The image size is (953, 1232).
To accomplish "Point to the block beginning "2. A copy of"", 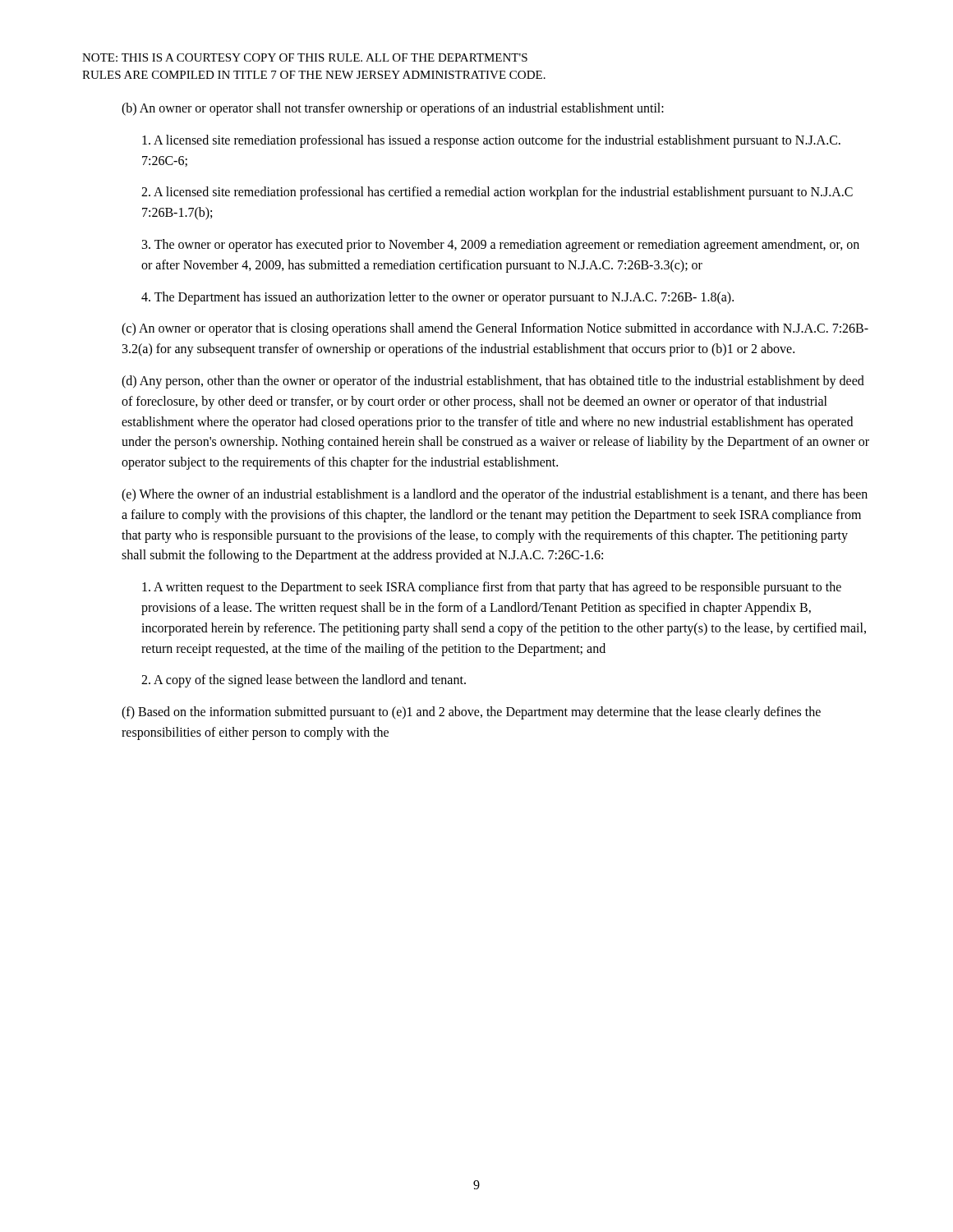I will 304,680.
